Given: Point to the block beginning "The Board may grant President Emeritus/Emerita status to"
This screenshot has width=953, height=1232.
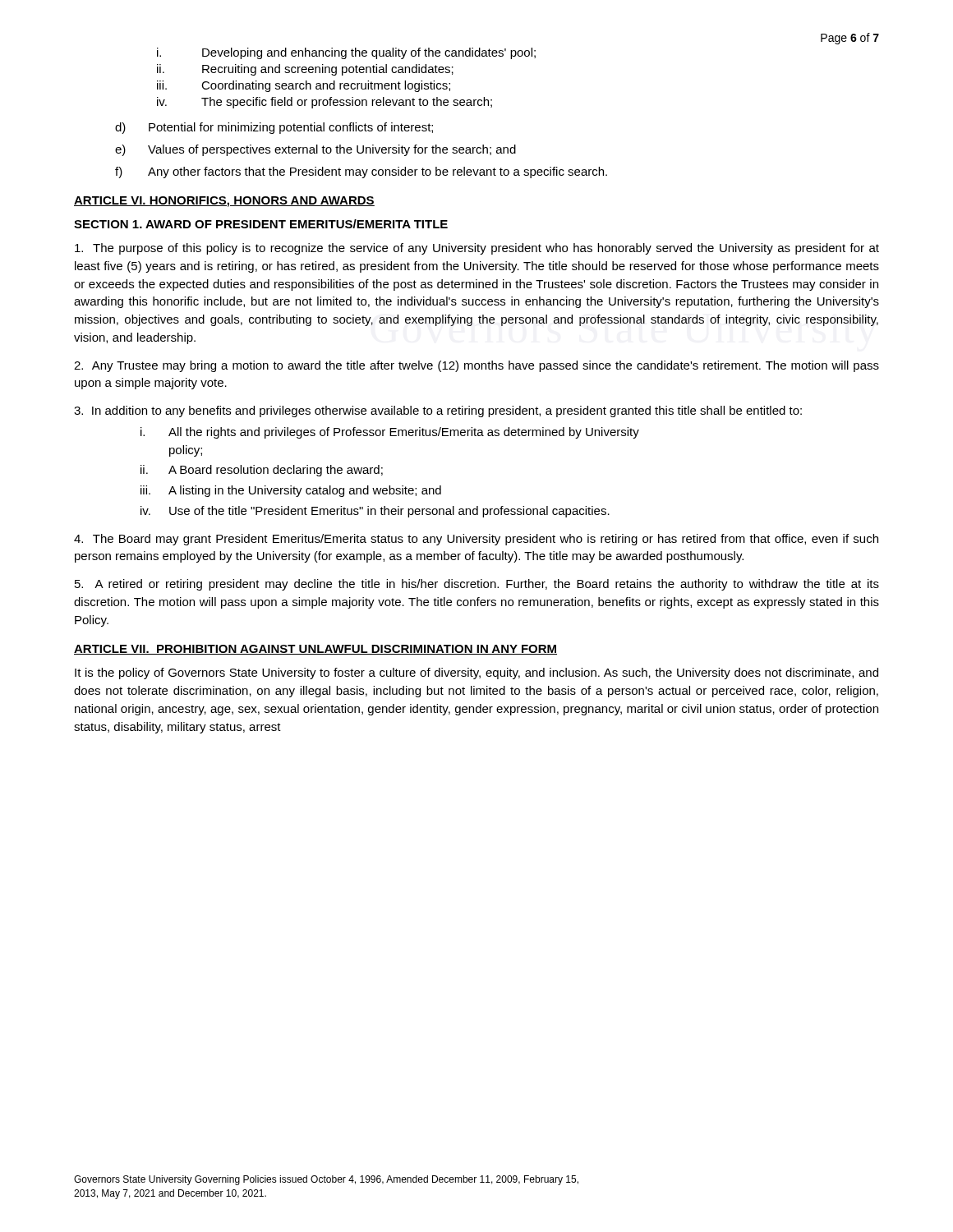Looking at the screenshot, I should [476, 547].
